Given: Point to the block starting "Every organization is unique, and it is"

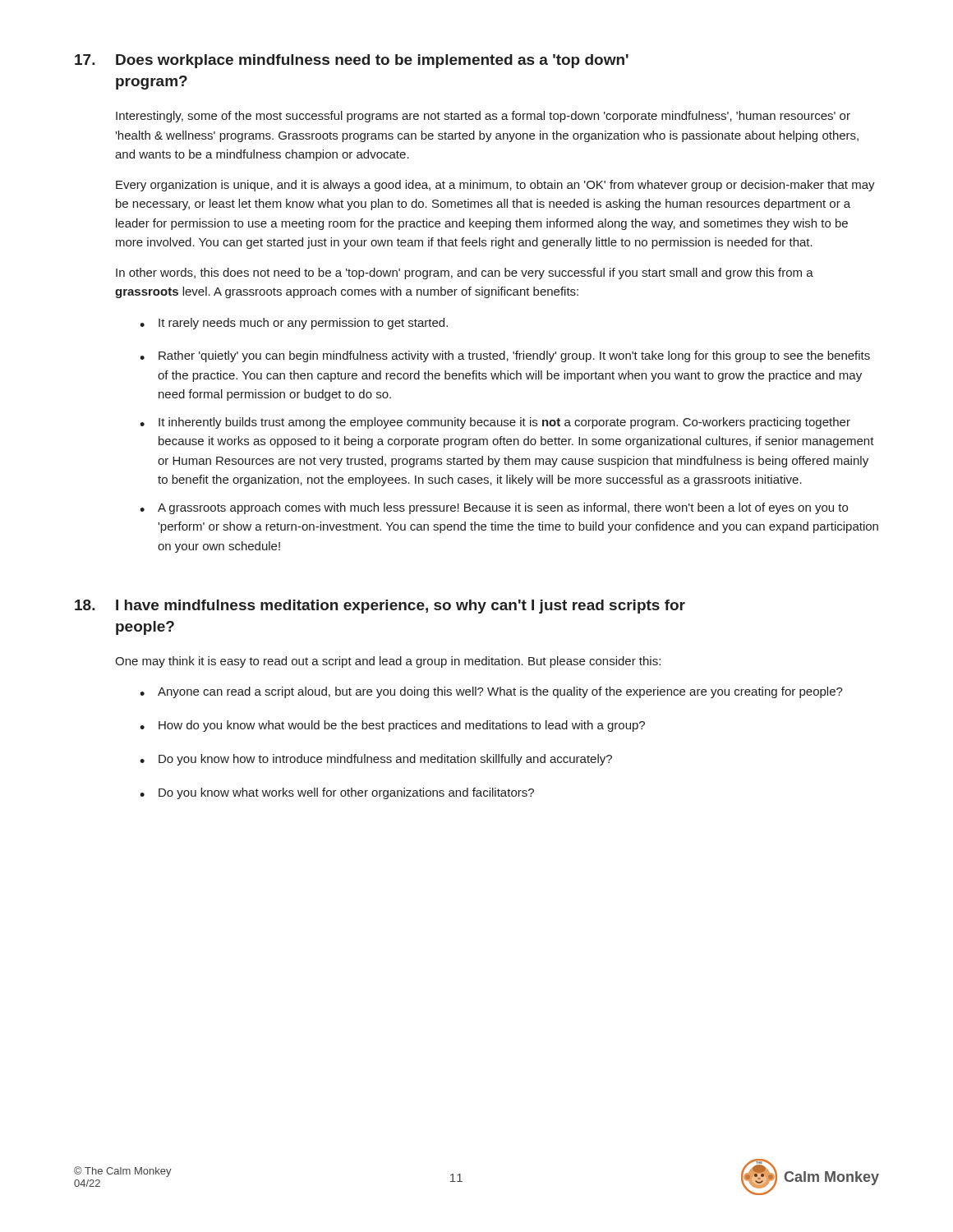Looking at the screenshot, I should pos(495,213).
